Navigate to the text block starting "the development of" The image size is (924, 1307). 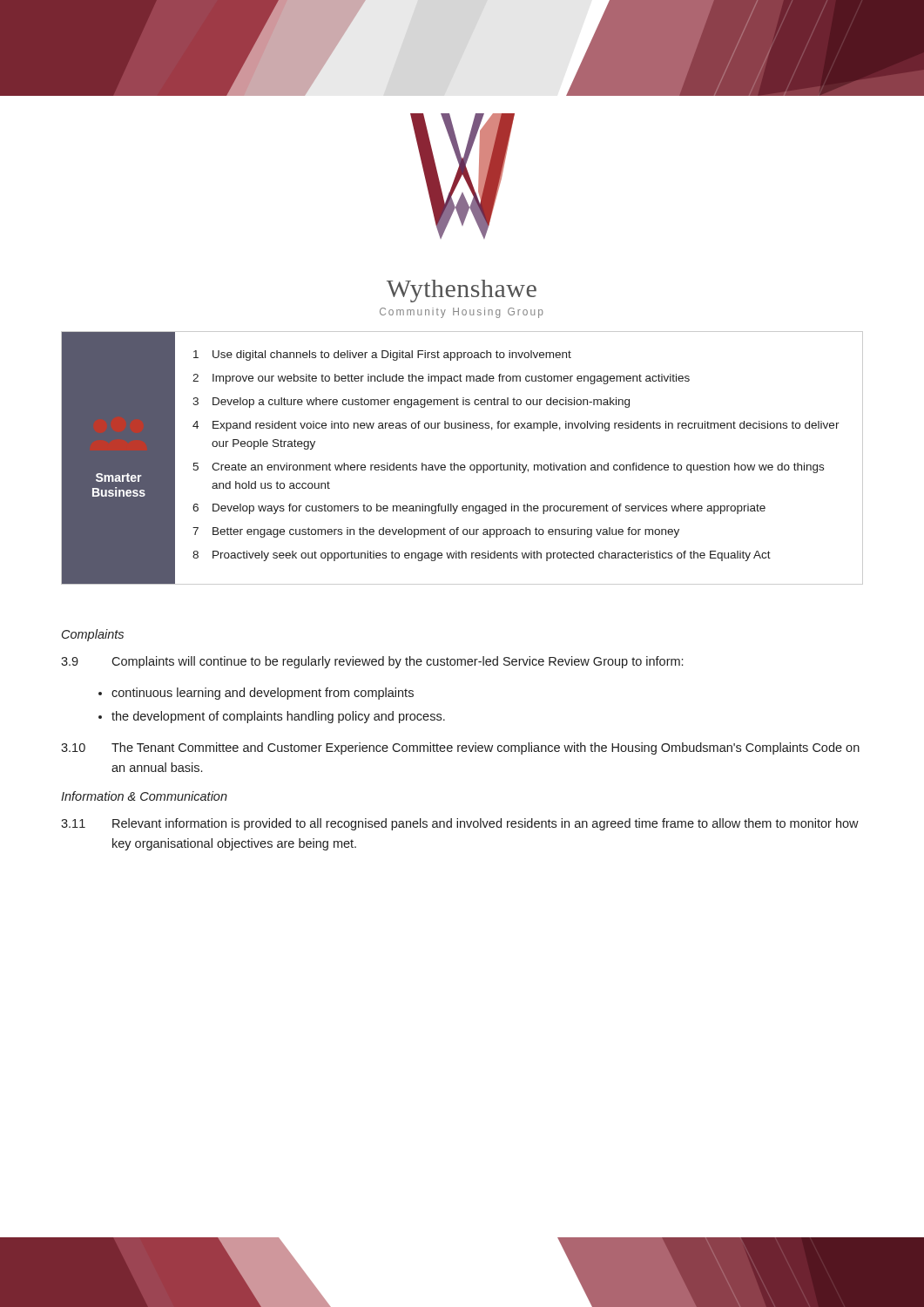coord(279,716)
